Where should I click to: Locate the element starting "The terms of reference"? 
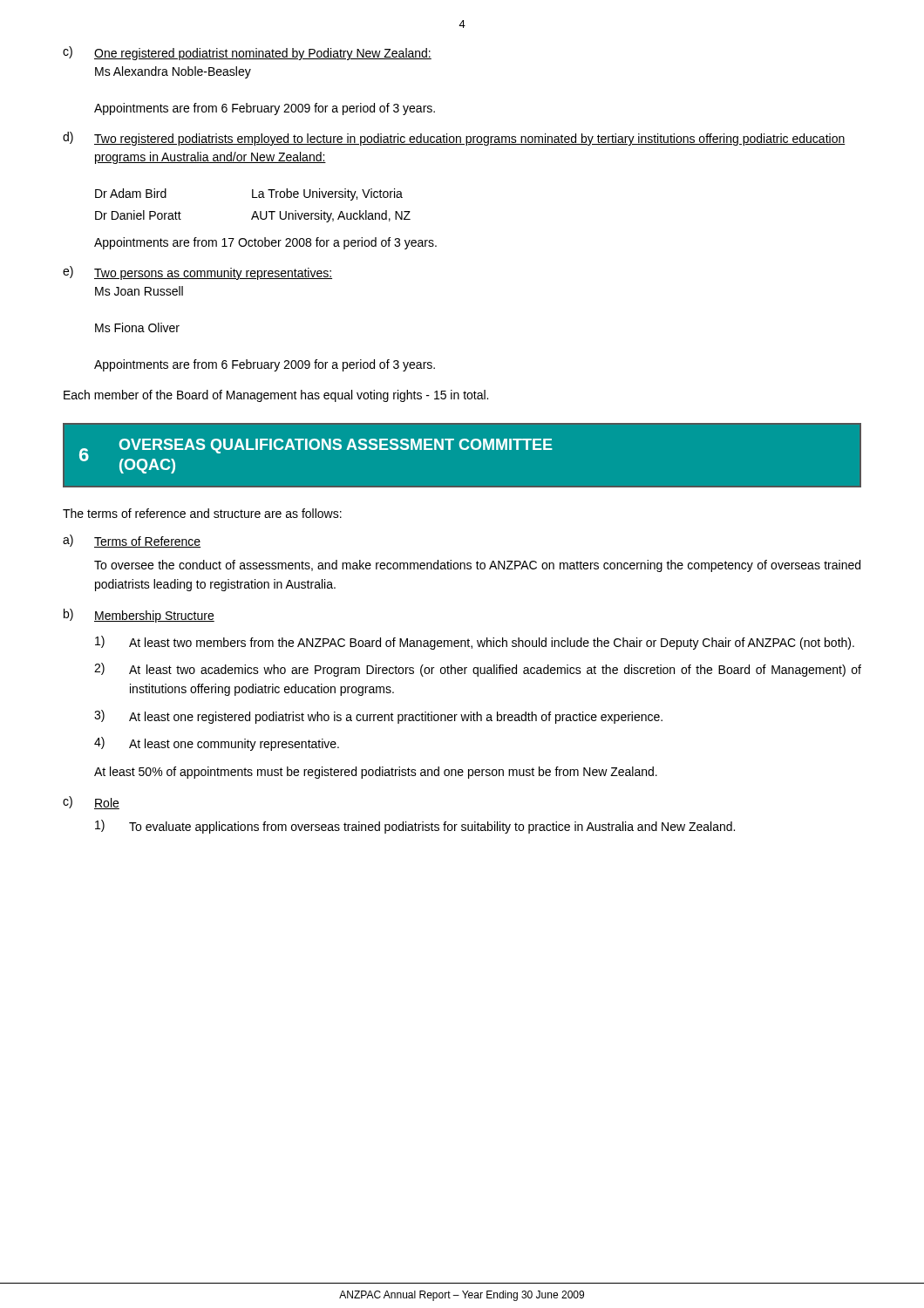click(202, 514)
